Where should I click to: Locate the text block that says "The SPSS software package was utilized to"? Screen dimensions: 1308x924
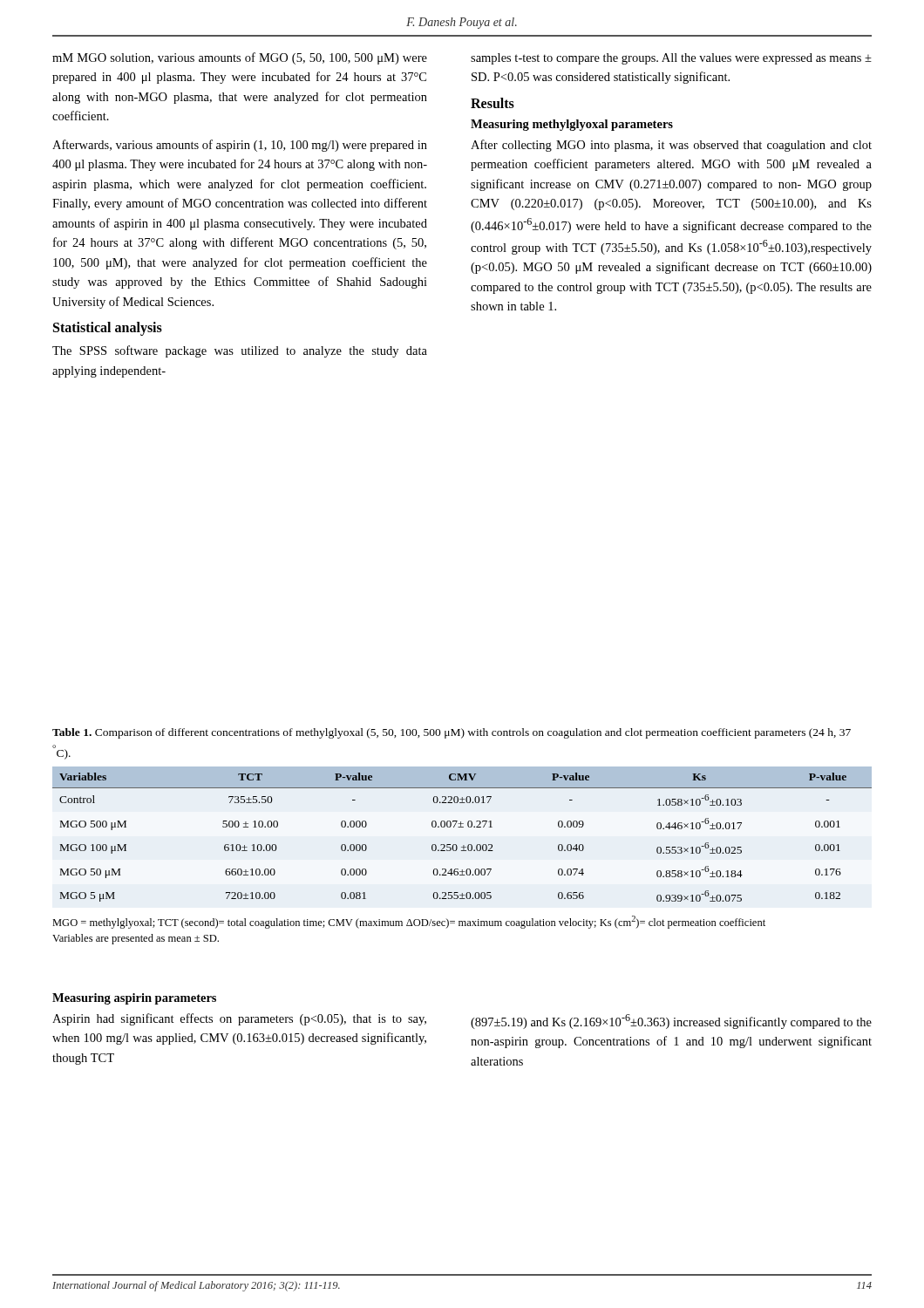click(240, 360)
